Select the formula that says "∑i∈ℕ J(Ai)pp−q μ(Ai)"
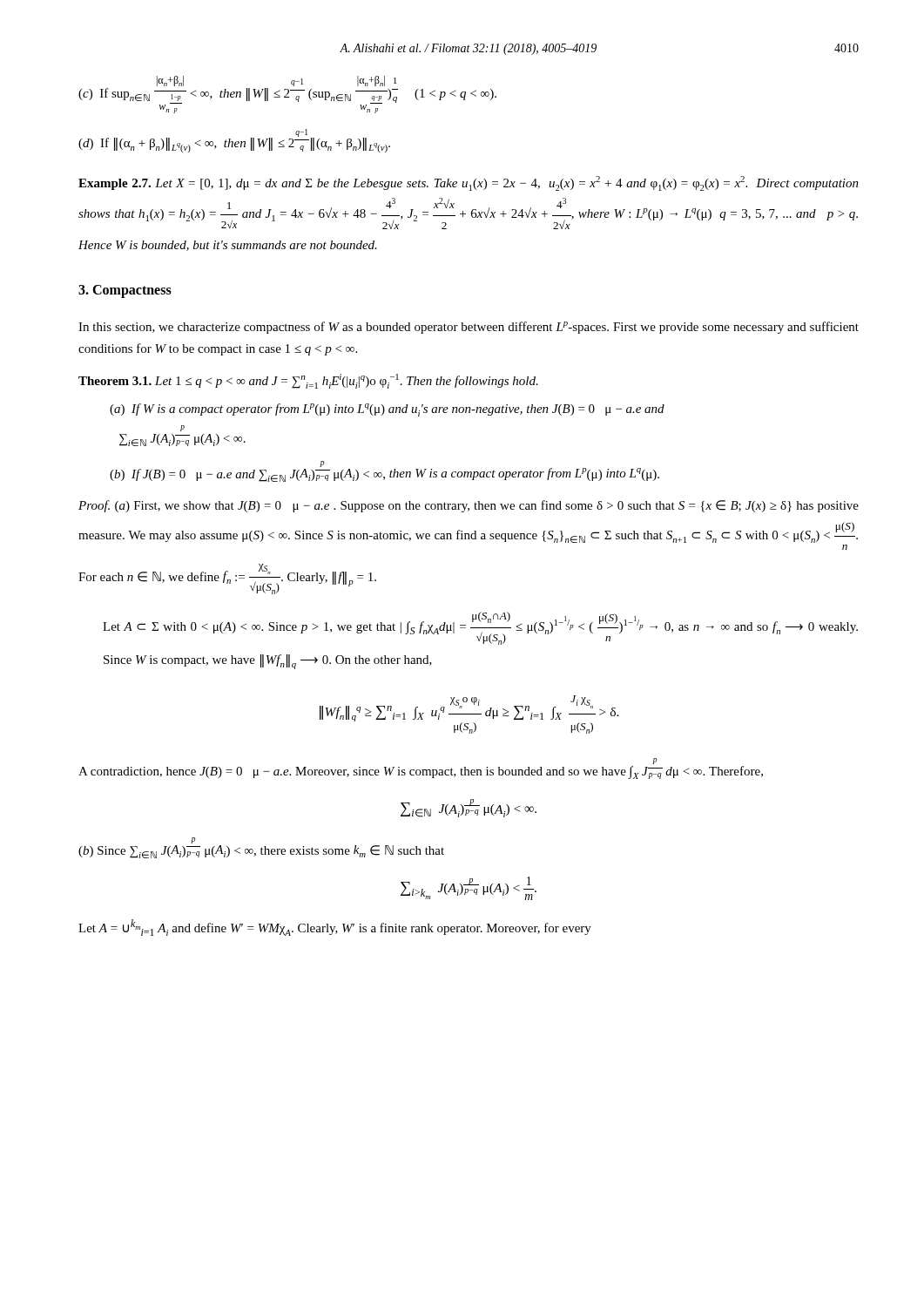This screenshot has width=924, height=1307. (469, 808)
